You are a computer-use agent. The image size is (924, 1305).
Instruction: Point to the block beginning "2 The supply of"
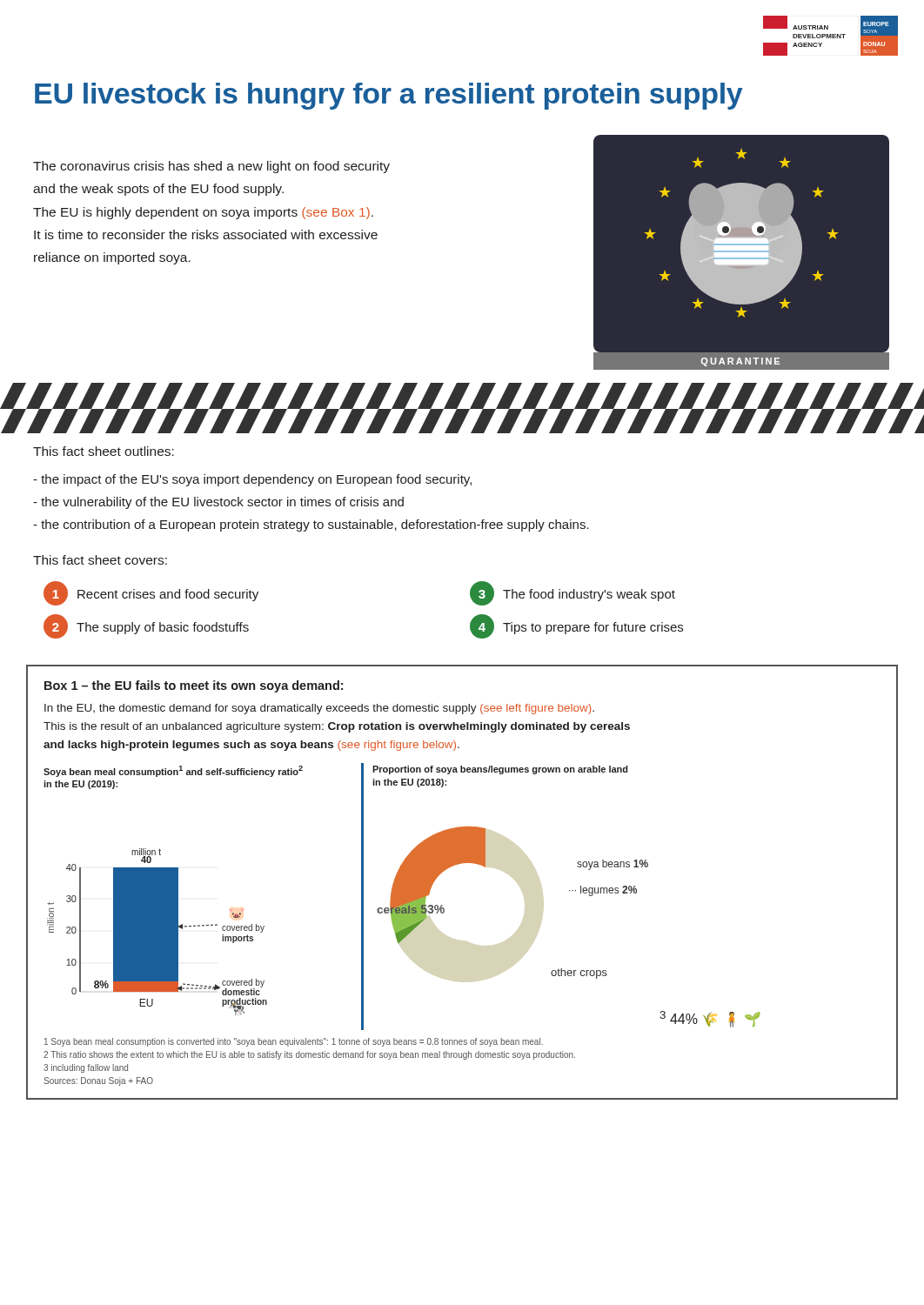tap(146, 626)
